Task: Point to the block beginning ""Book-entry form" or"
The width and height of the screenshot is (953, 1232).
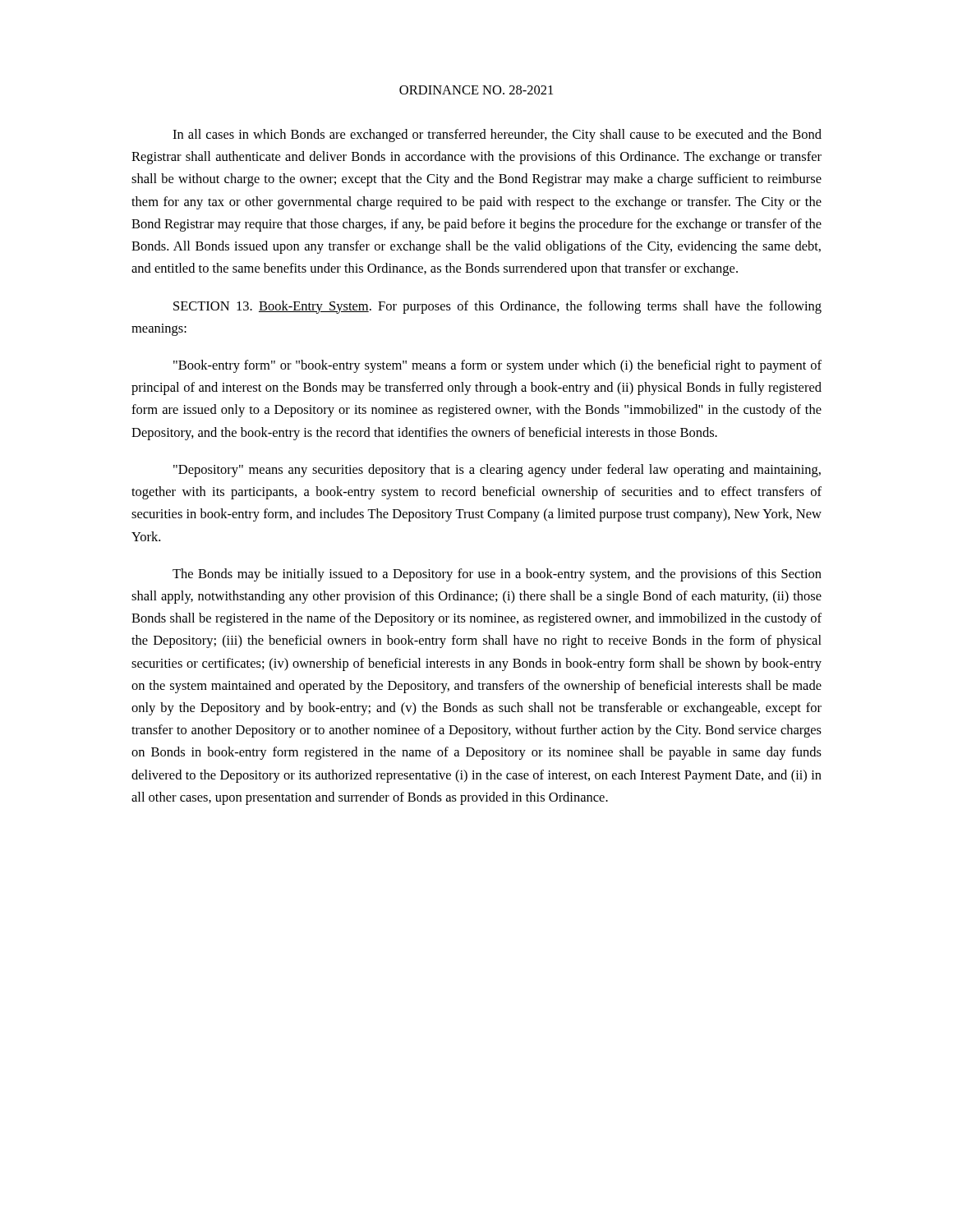Action: 476,399
